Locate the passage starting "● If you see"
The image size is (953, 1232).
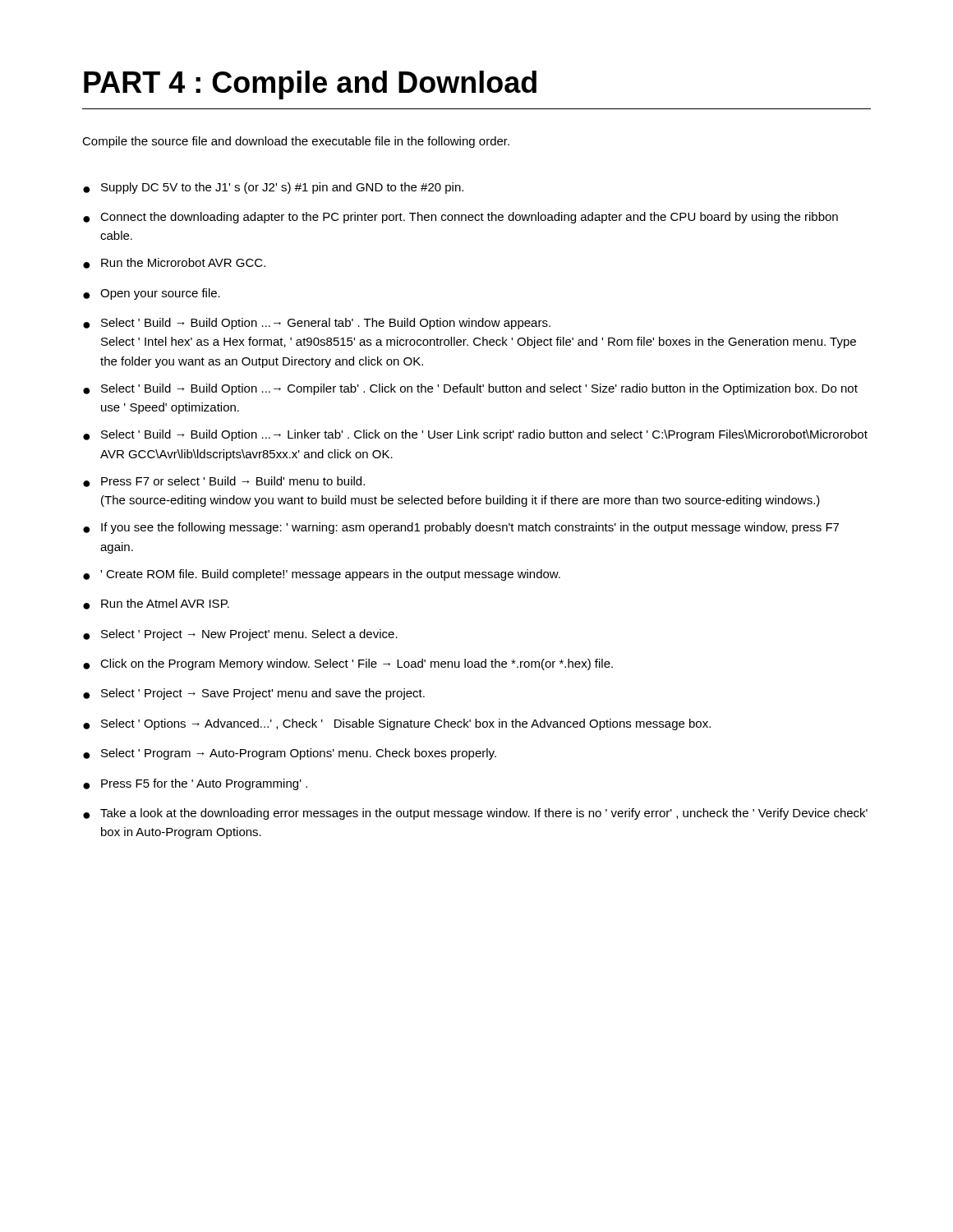(x=476, y=537)
